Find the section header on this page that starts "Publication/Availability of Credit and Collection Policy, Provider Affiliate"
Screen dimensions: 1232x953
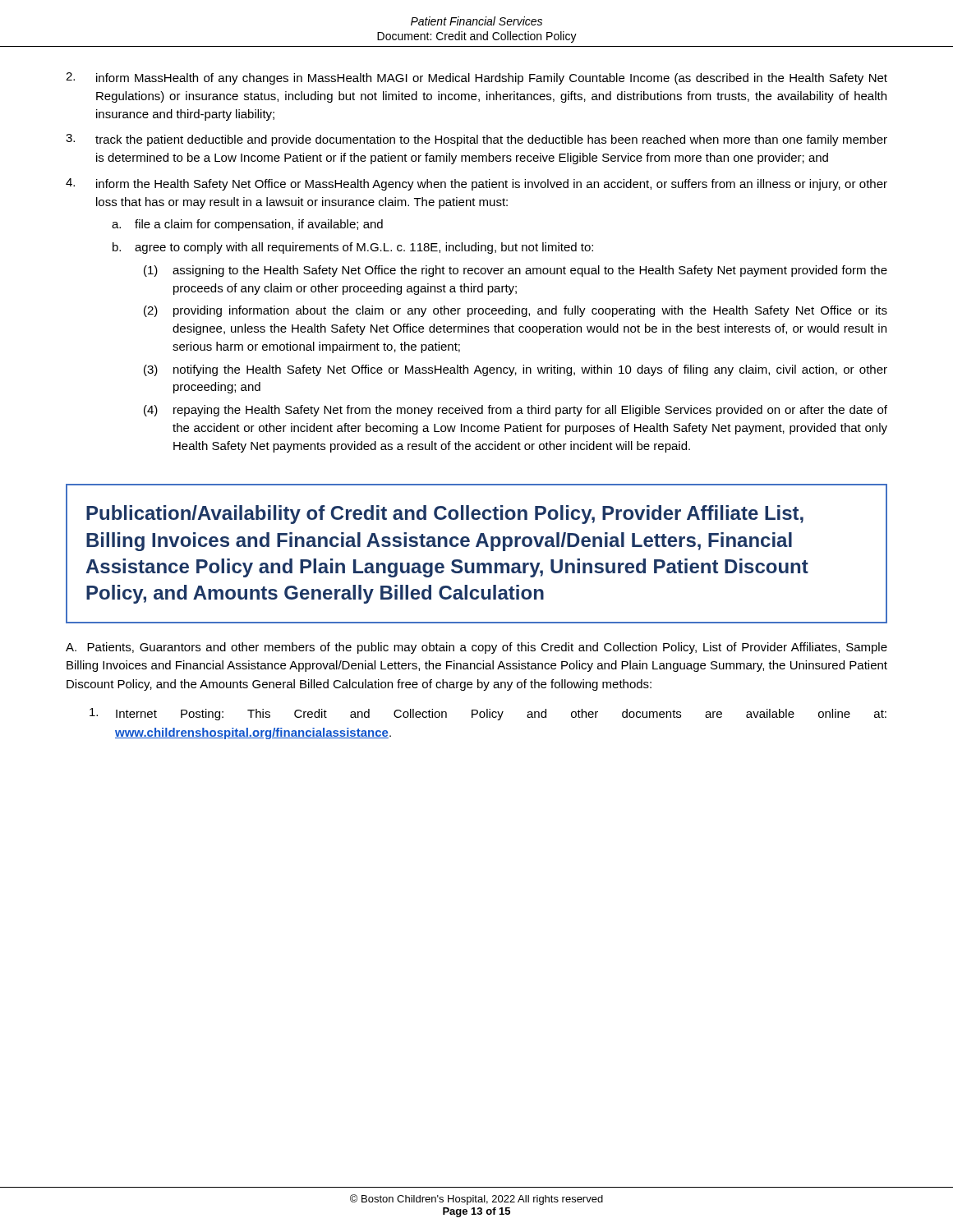click(x=476, y=554)
